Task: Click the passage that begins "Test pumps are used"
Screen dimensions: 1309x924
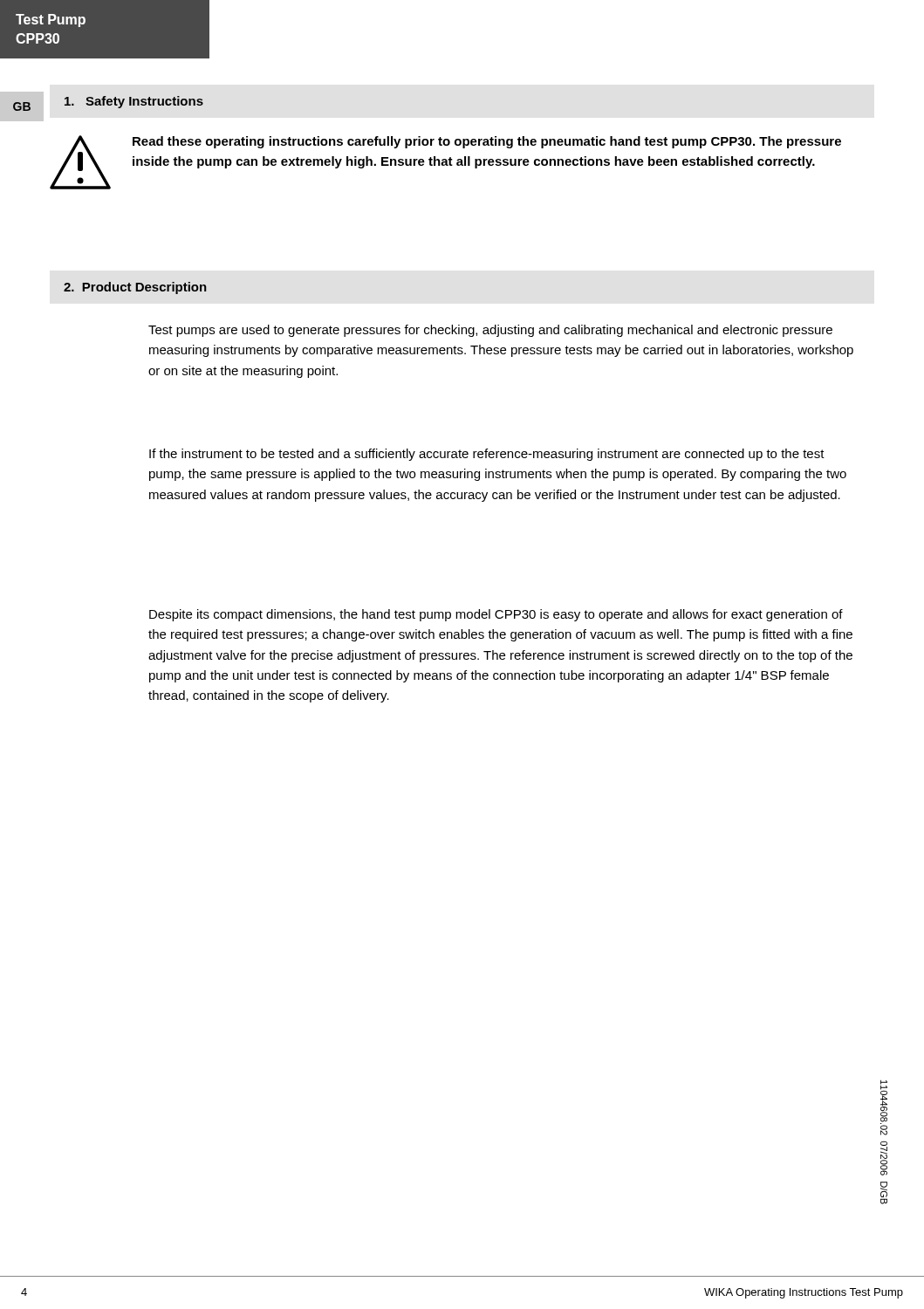Action: pos(501,350)
